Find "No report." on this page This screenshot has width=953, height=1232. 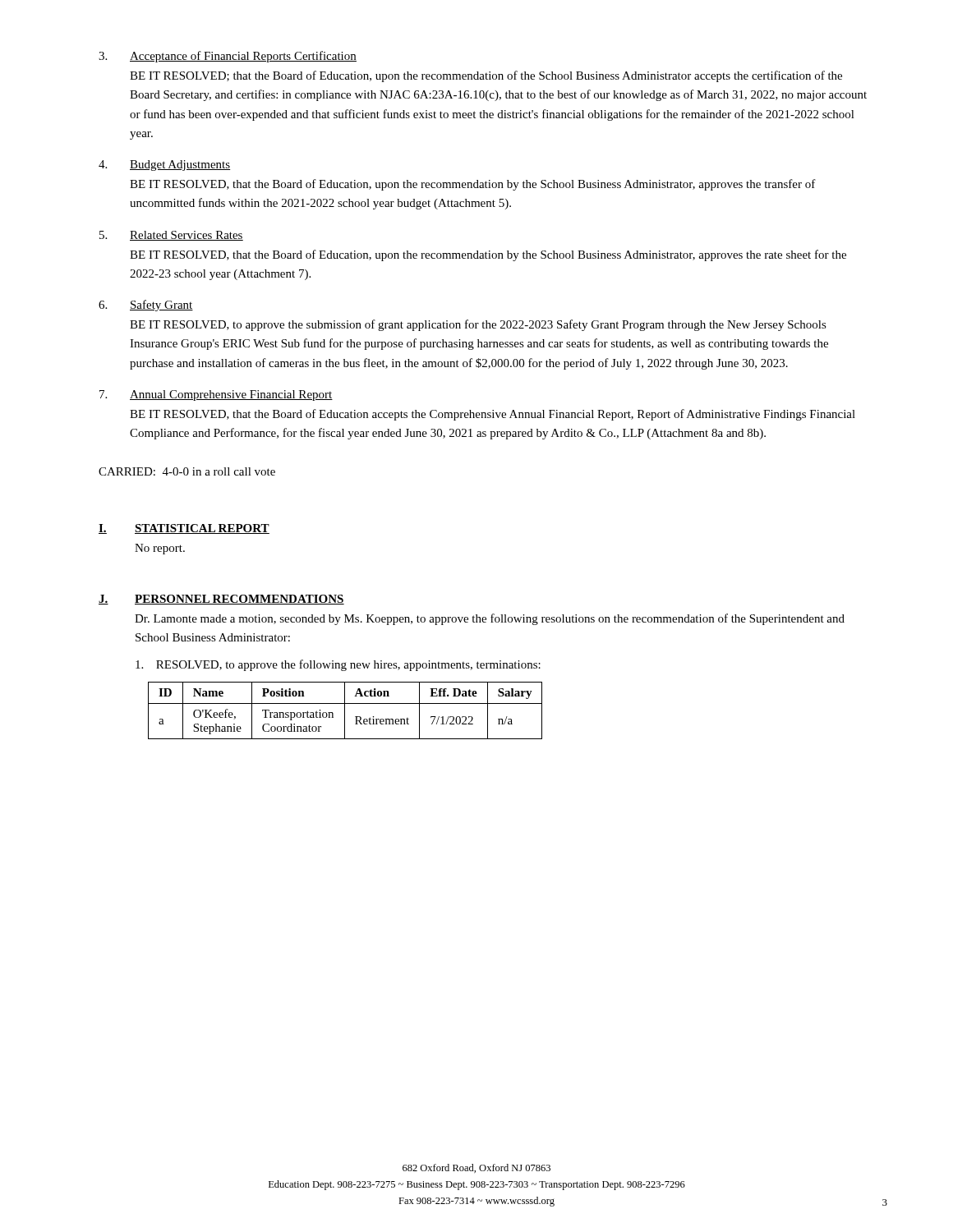coord(160,547)
